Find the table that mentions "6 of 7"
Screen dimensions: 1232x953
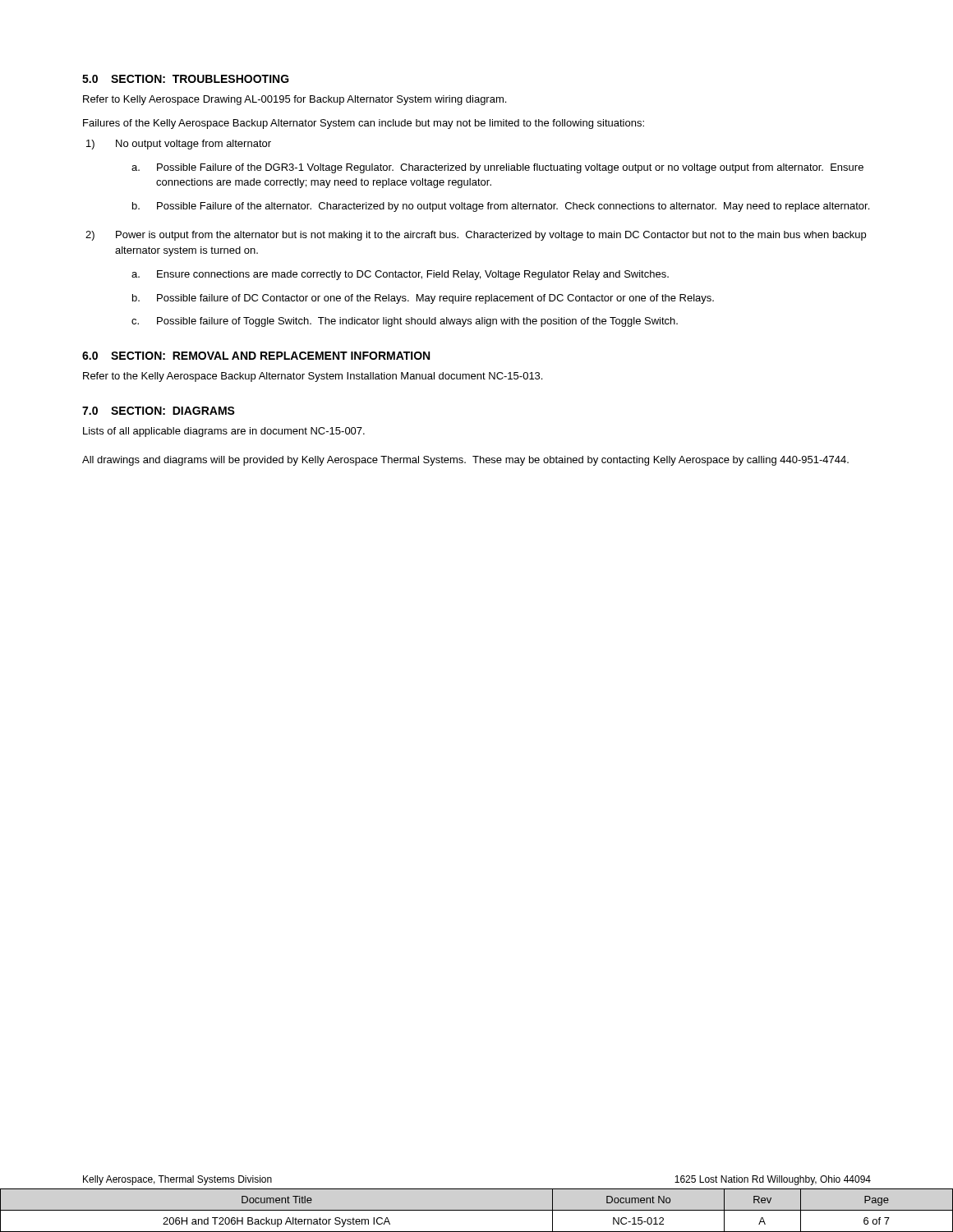[476, 1210]
